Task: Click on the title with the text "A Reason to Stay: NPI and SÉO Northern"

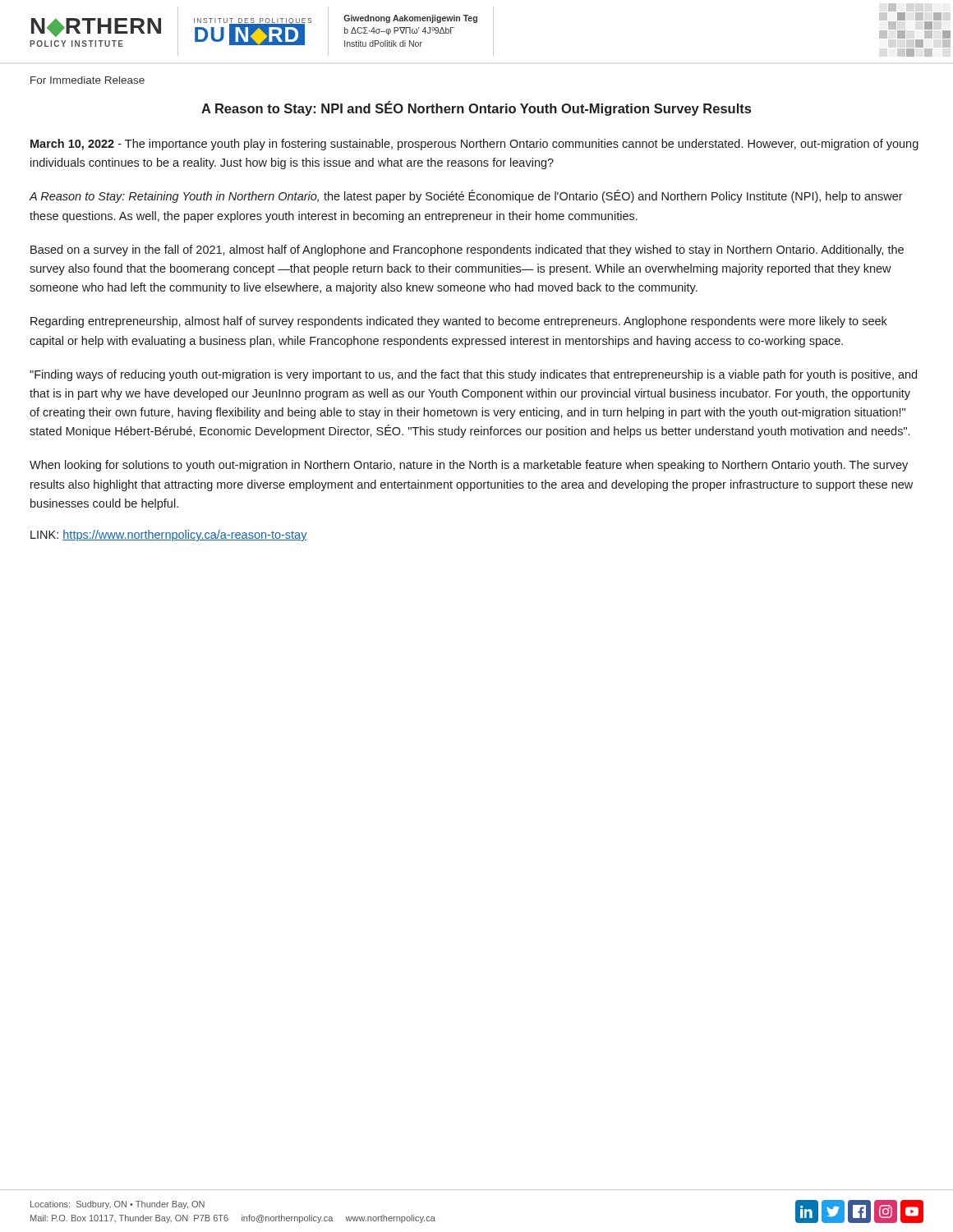Action: pyautogui.click(x=476, y=108)
